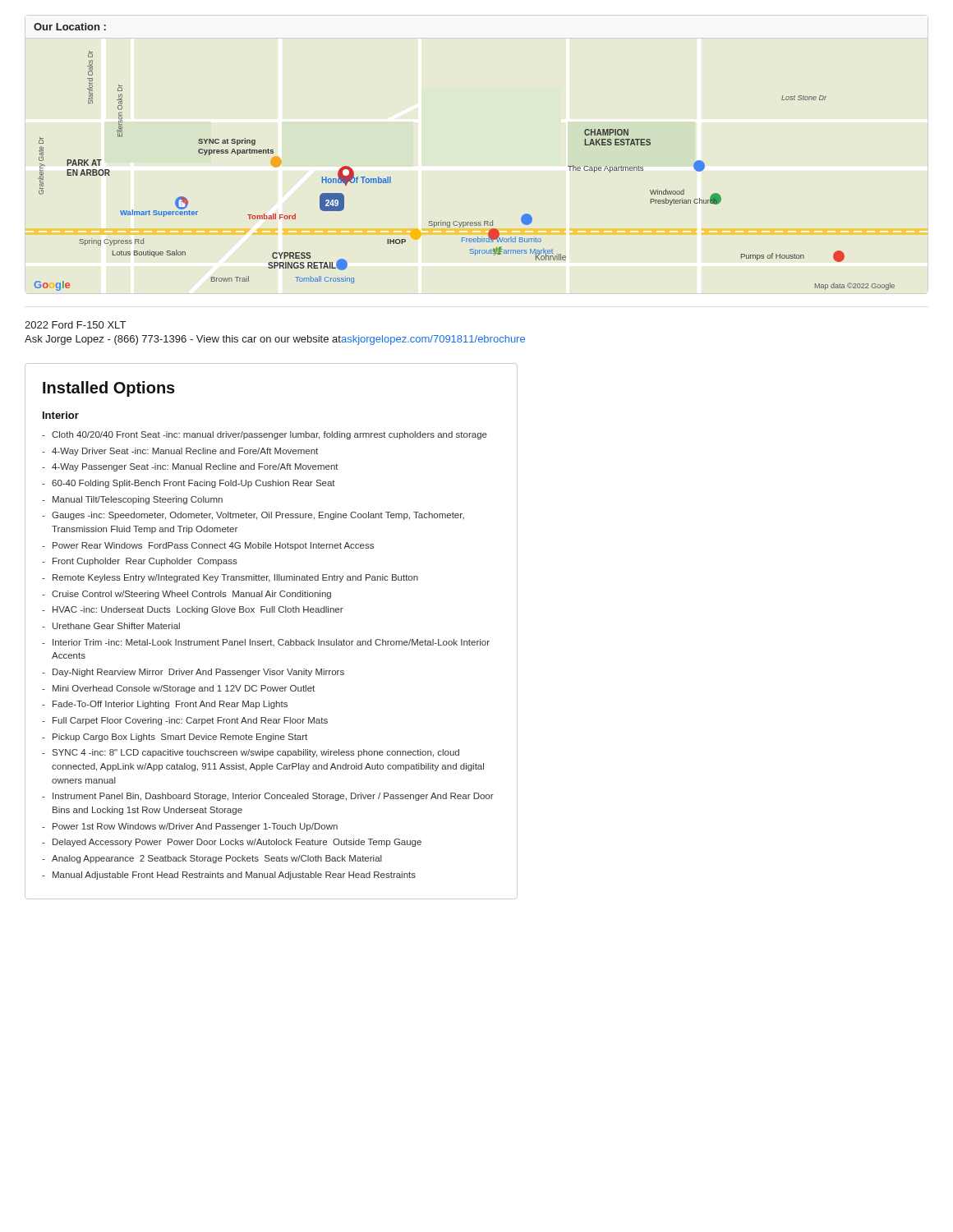The height and width of the screenshot is (1232, 953).
Task: Select the element starting "4-Way Passenger Seat -inc: Manual"
Action: click(x=195, y=467)
